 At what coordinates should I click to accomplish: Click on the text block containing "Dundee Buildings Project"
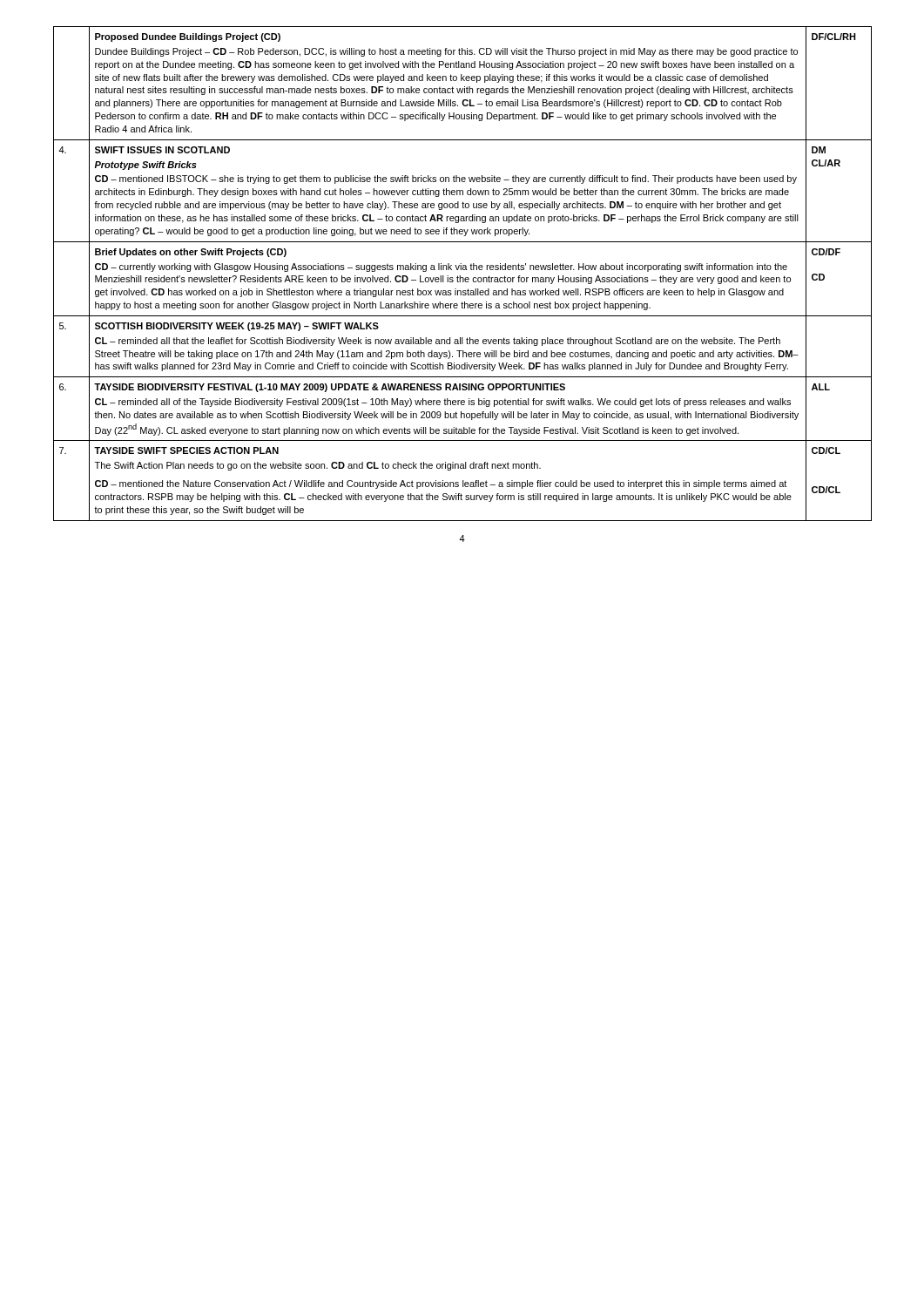447,90
